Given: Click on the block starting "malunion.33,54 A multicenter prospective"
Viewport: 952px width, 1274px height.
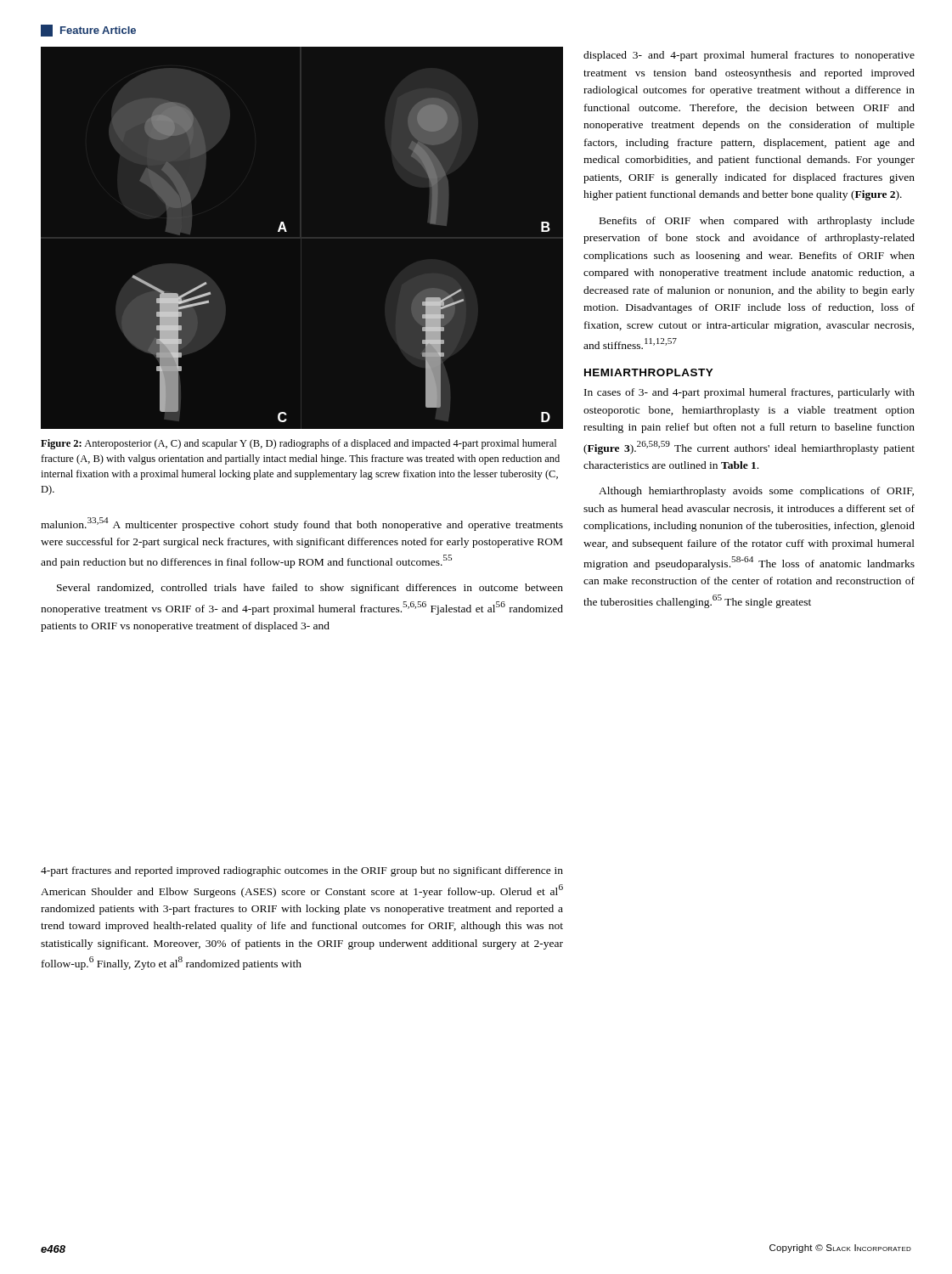Looking at the screenshot, I should pos(302,574).
